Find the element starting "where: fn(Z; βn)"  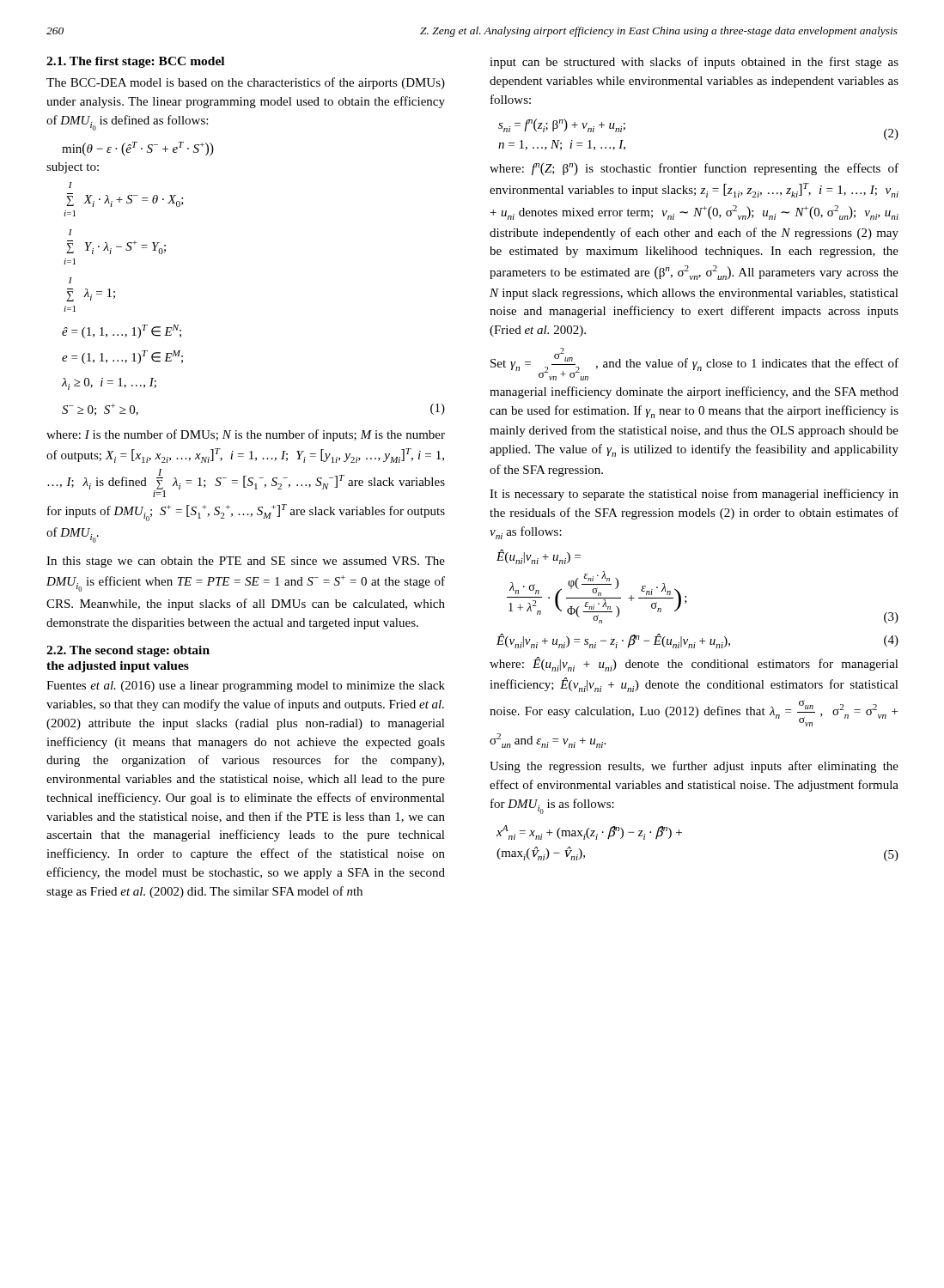pyautogui.click(x=694, y=248)
